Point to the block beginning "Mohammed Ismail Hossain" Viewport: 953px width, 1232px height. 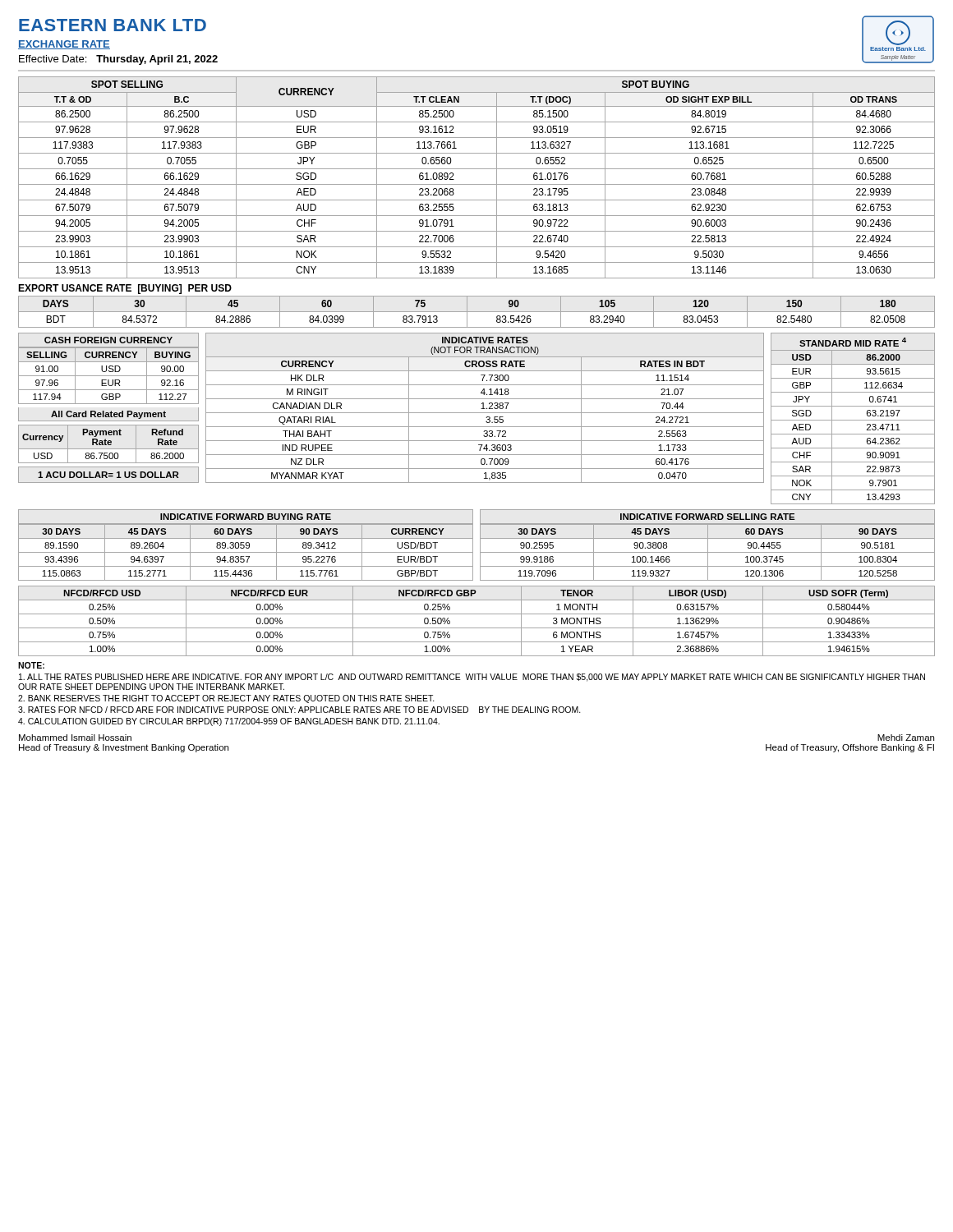click(72, 737)
